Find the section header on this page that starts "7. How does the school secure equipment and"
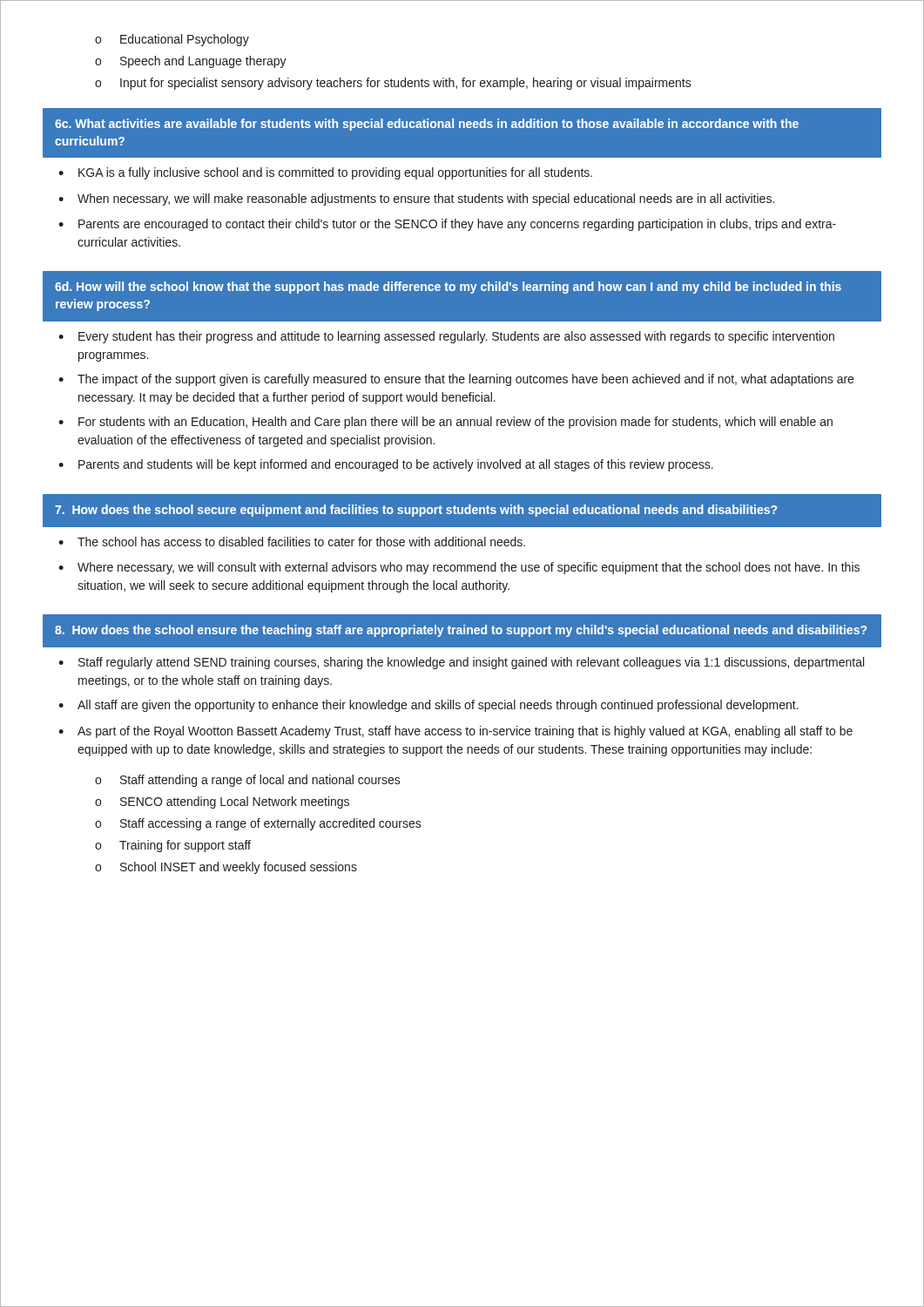The width and height of the screenshot is (924, 1307). pyautogui.click(x=416, y=510)
